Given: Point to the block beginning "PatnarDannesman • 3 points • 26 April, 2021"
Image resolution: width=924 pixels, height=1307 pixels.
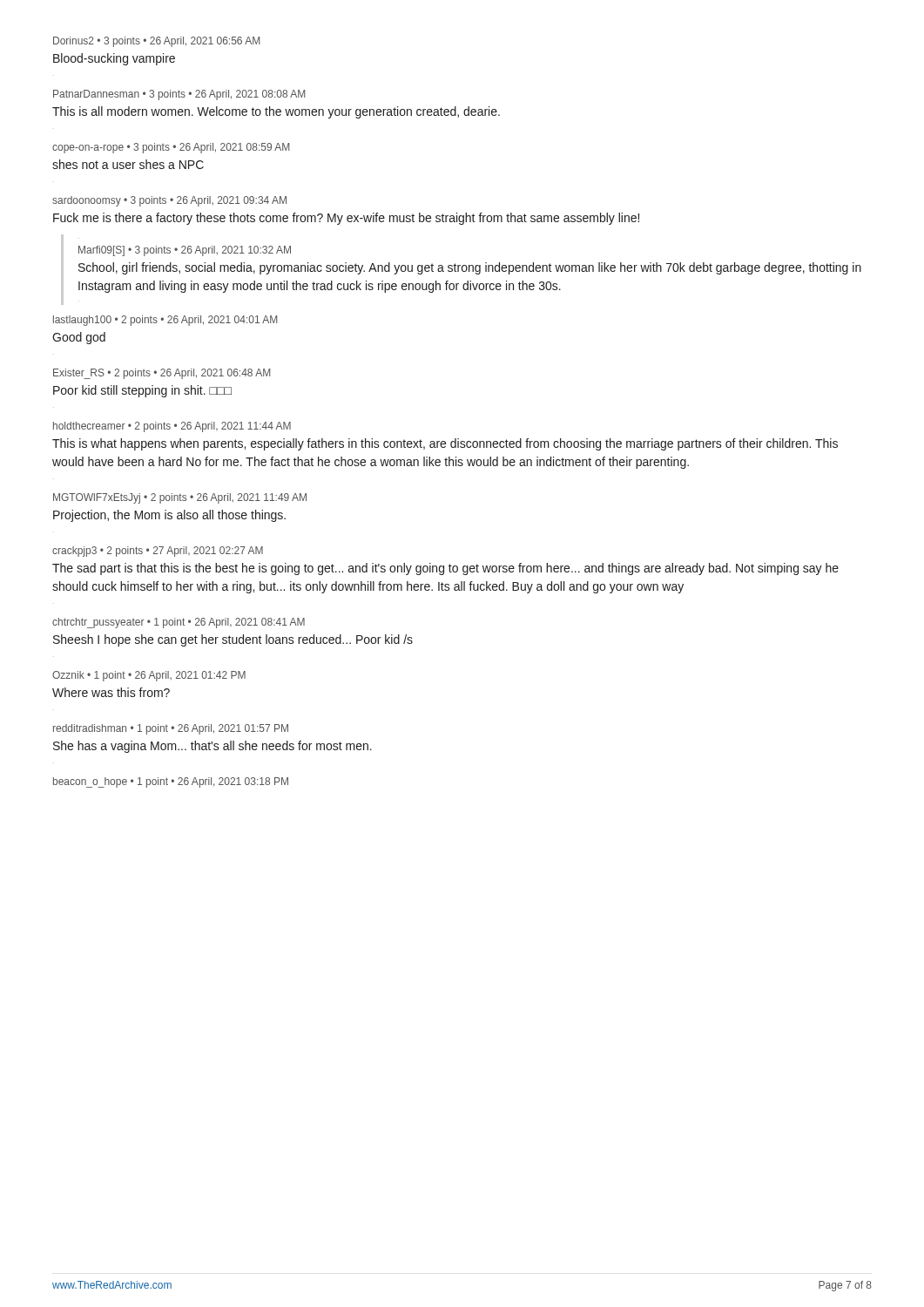Looking at the screenshot, I should click(462, 105).
